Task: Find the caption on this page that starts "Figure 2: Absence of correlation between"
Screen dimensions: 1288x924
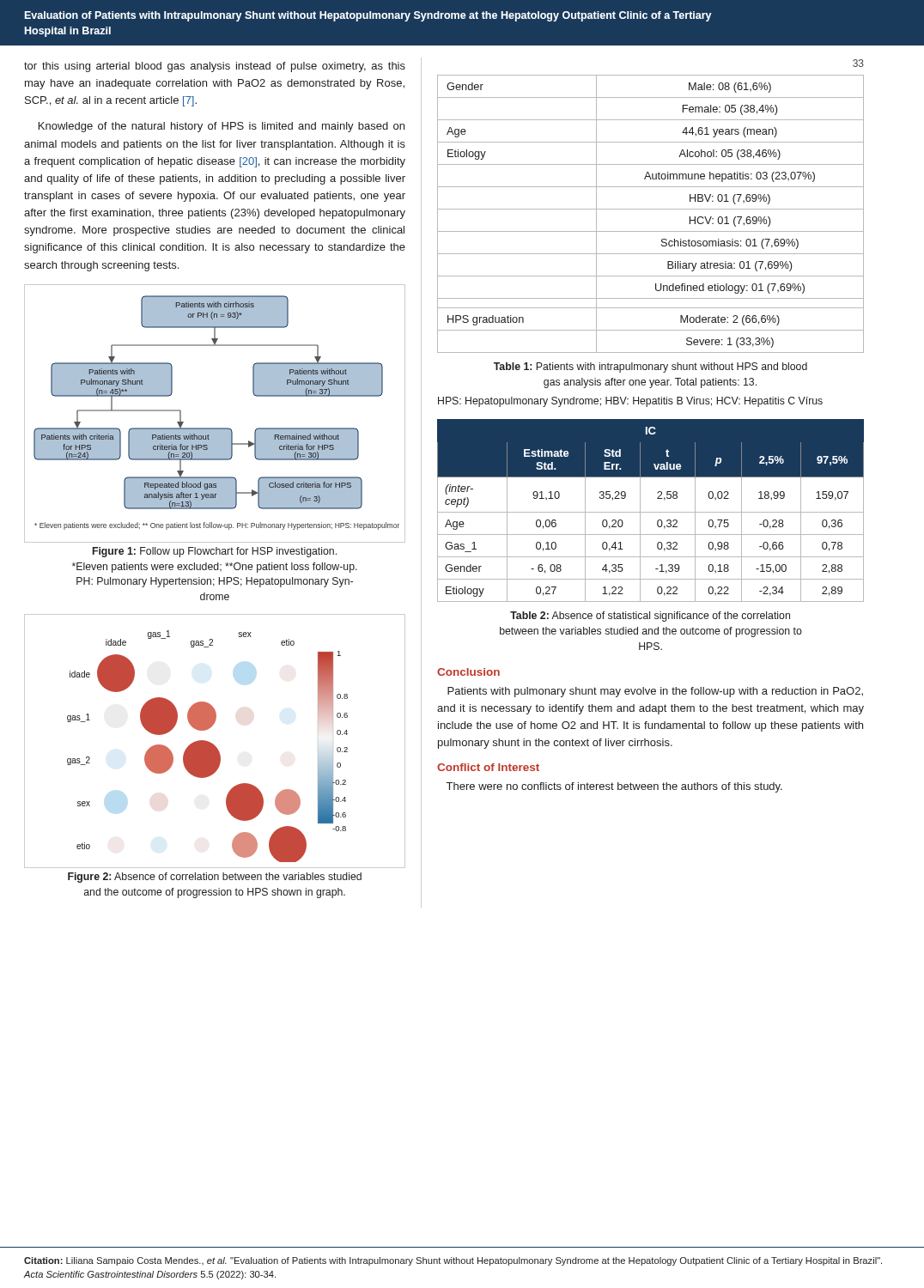Action: [215, 884]
